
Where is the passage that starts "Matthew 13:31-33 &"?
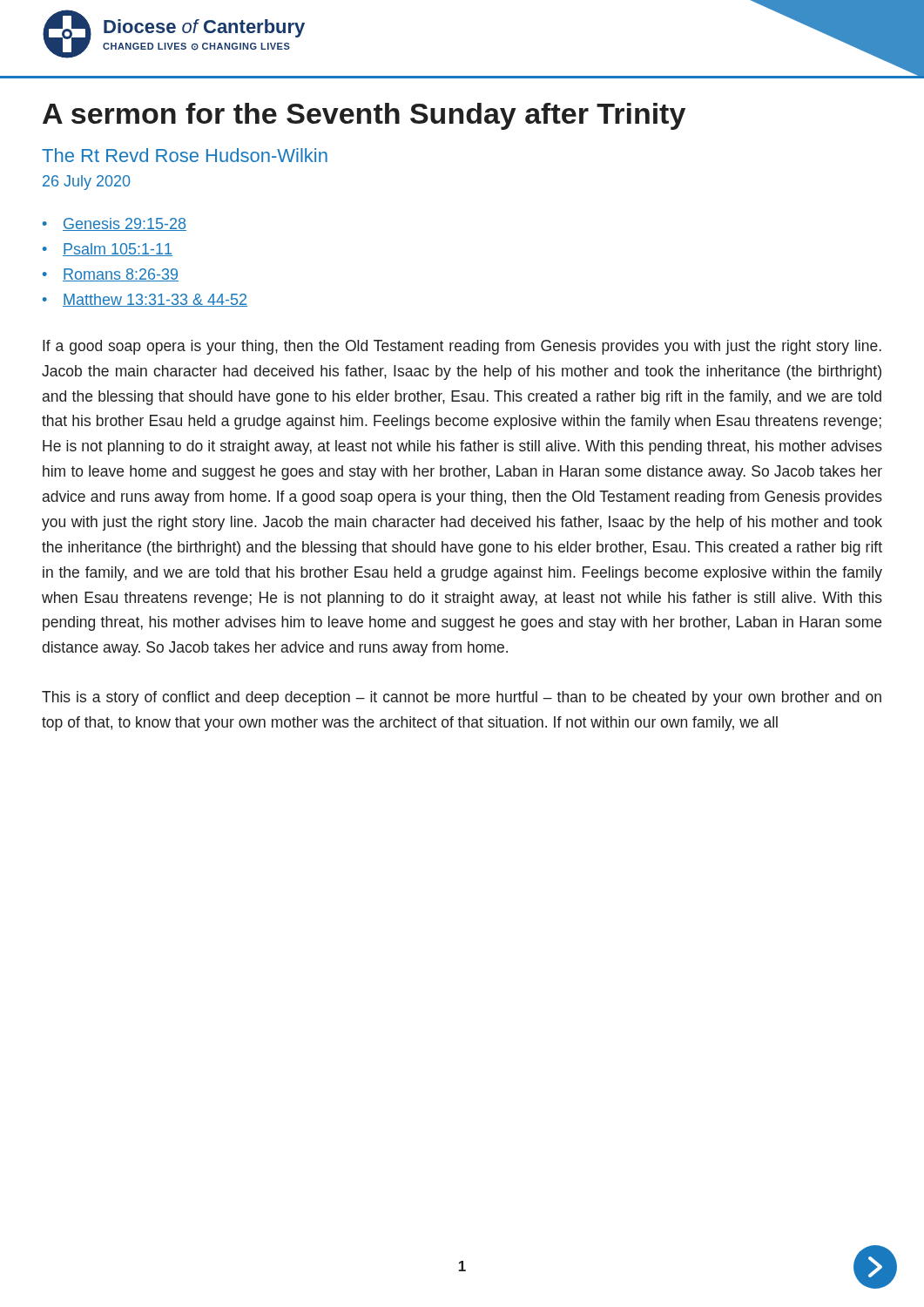(x=155, y=300)
